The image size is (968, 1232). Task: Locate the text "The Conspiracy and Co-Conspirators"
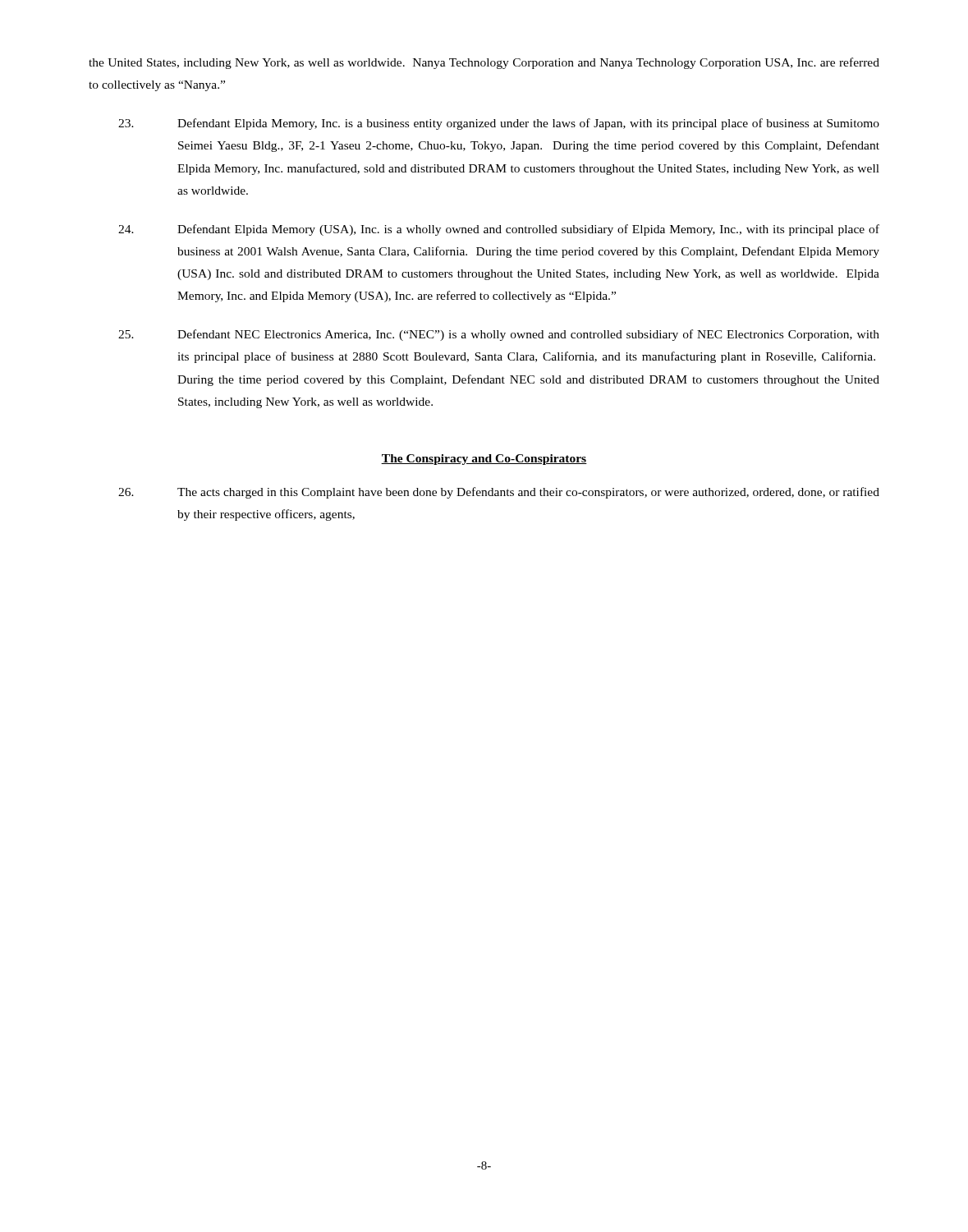coord(484,458)
